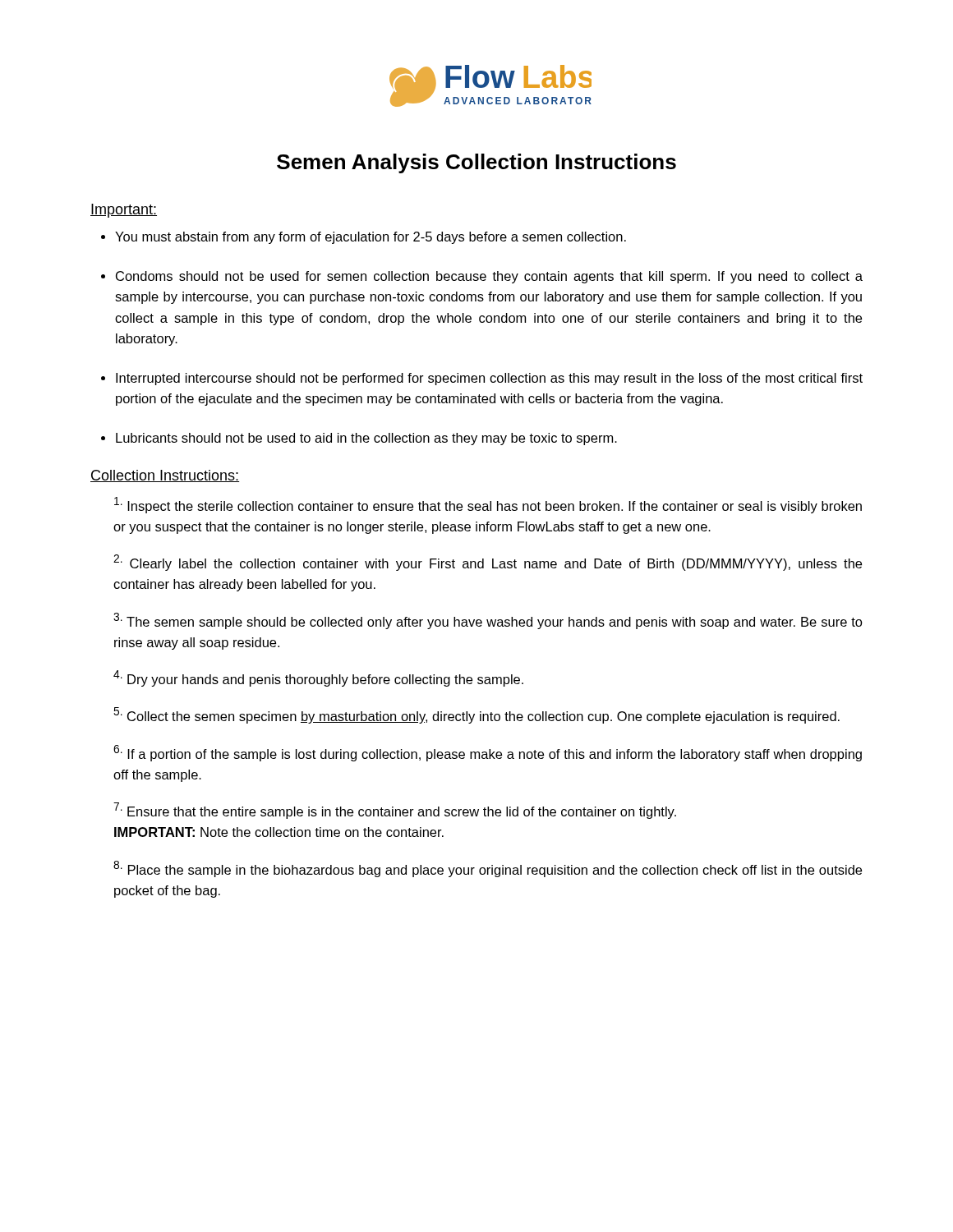Click on the logo

[476, 88]
